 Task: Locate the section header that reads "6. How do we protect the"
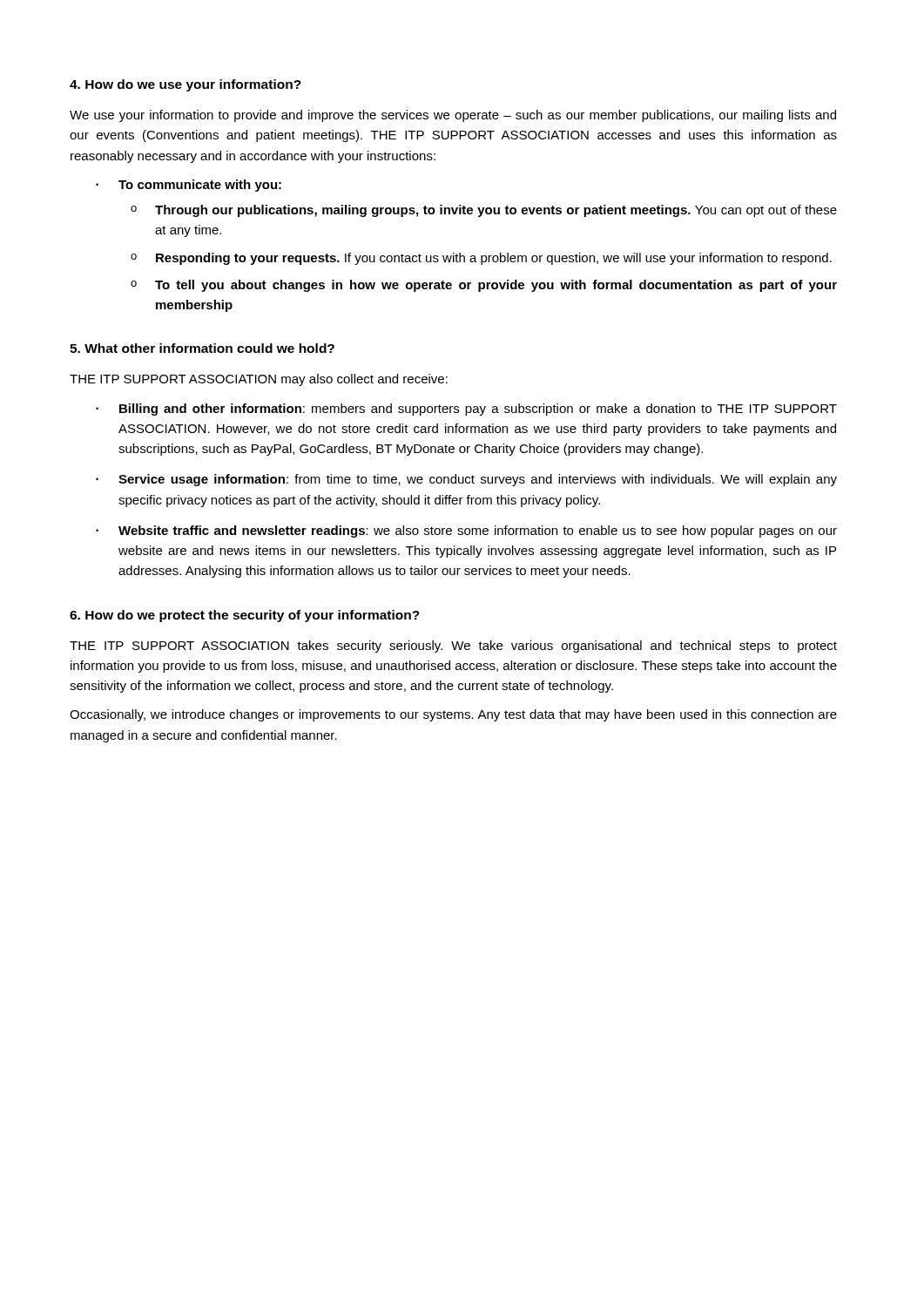(245, 614)
